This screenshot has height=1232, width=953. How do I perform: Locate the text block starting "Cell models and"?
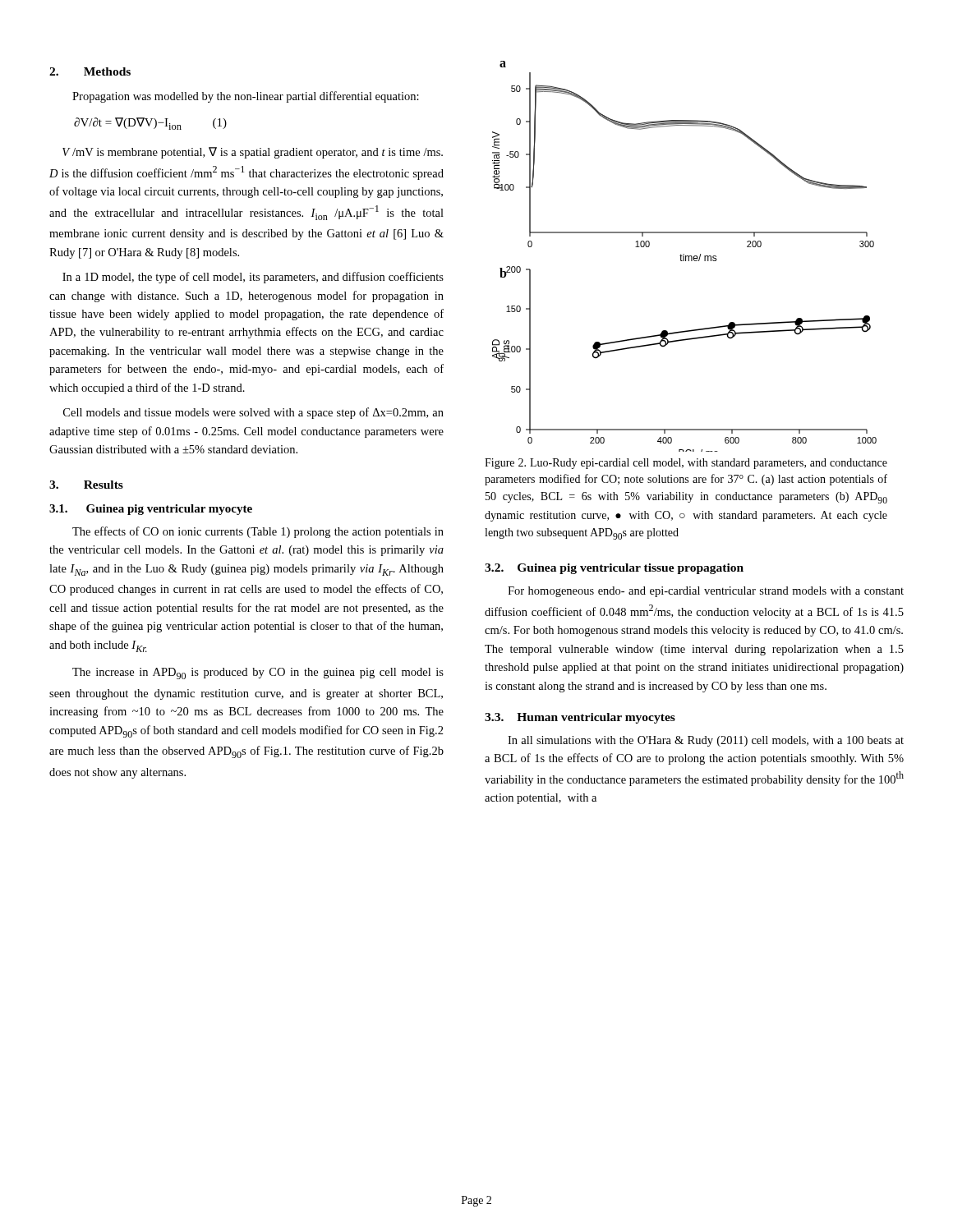[246, 431]
